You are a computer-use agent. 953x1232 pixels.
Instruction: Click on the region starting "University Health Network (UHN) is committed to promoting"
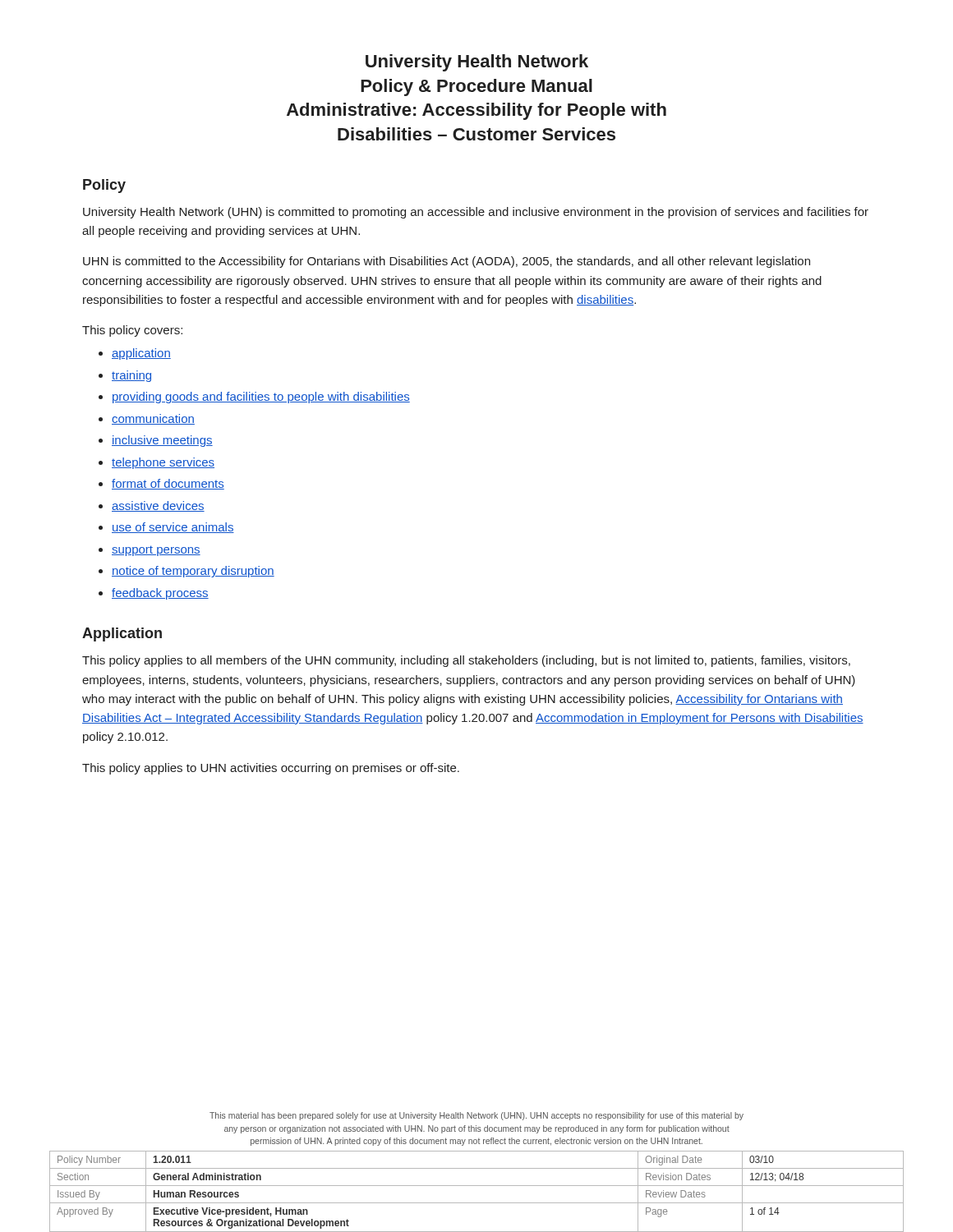point(475,221)
